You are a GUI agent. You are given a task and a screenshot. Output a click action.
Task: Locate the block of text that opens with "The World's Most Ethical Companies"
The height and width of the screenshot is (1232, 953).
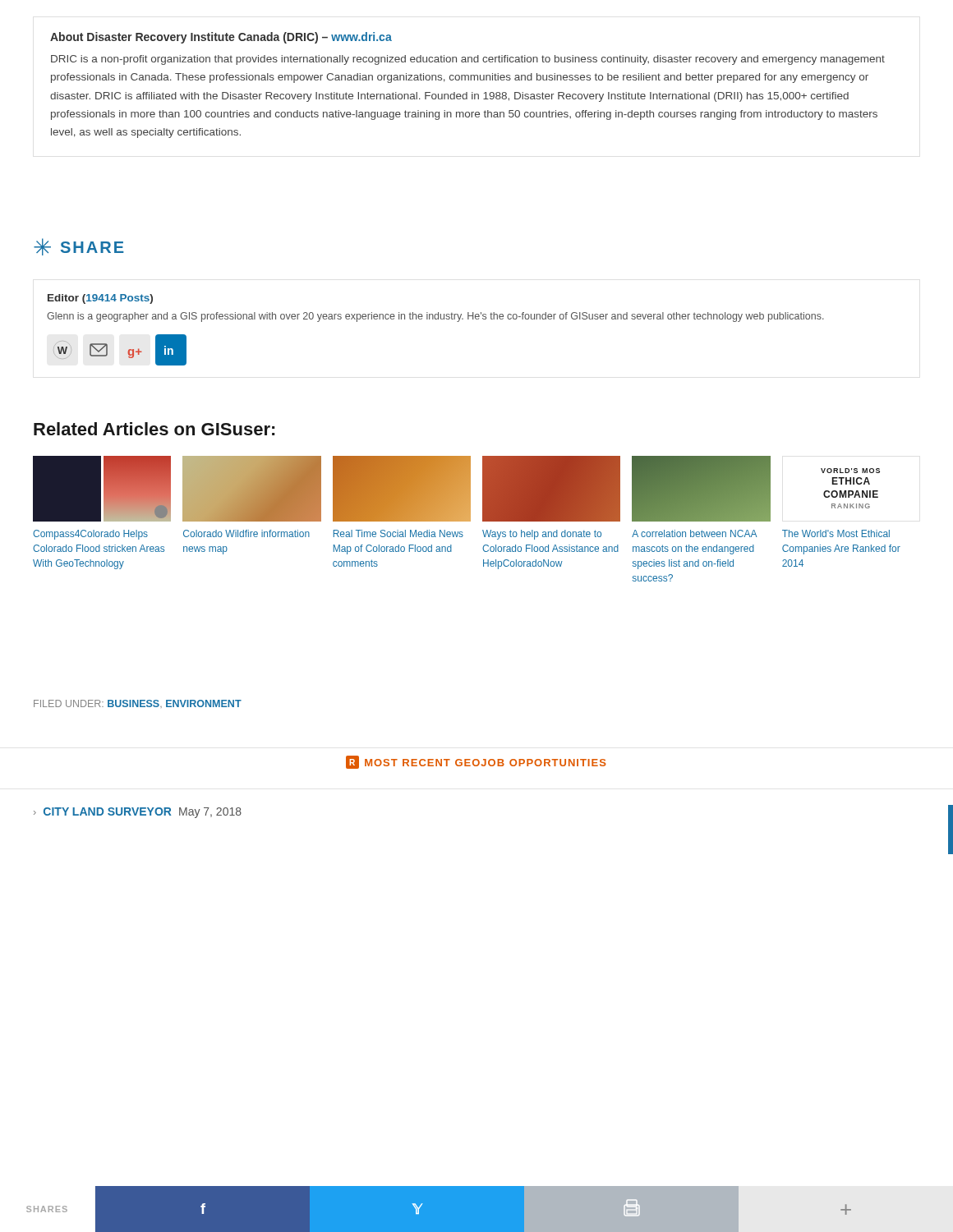[x=841, y=549]
